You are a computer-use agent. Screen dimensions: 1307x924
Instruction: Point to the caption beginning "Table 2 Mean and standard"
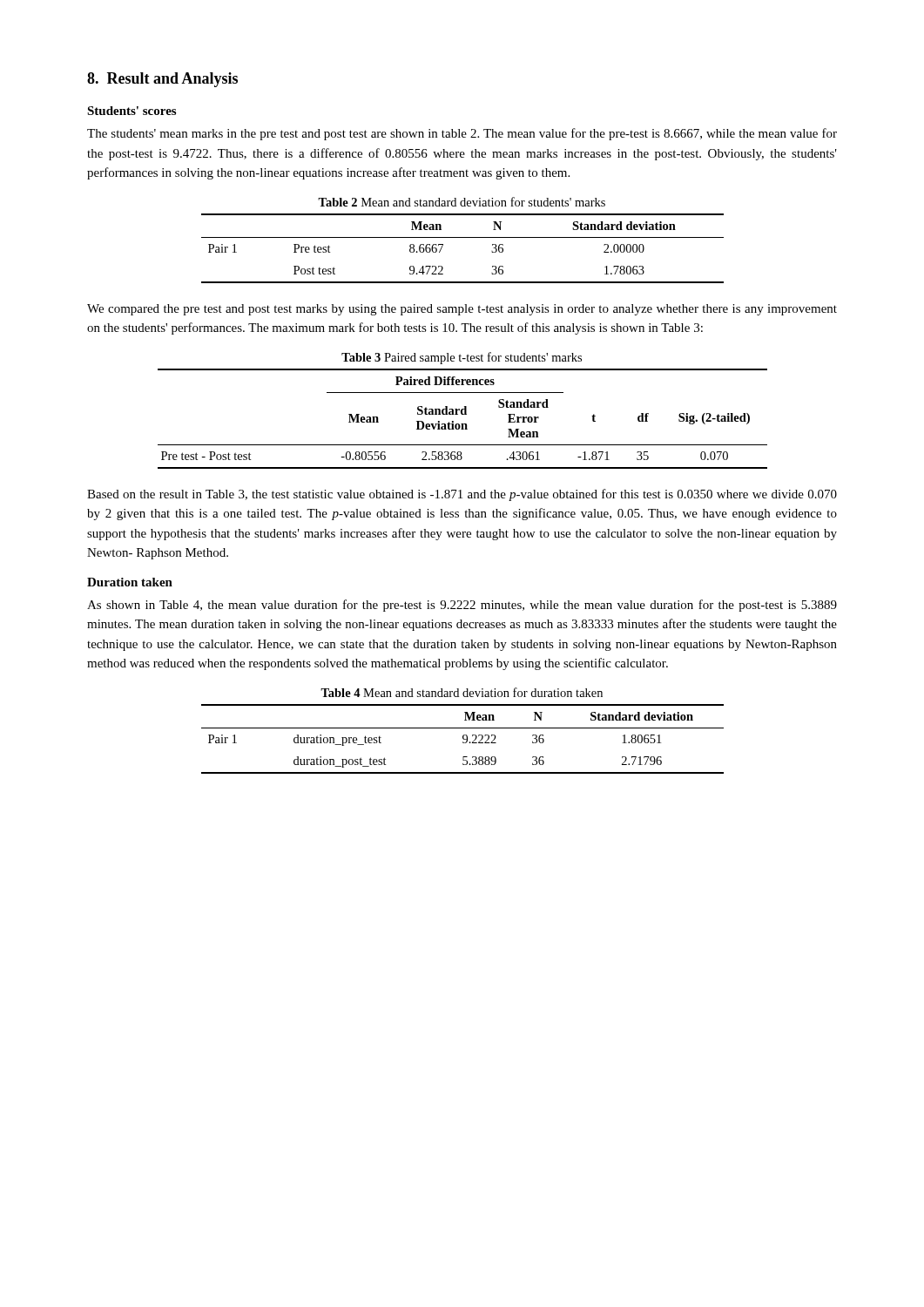point(462,202)
